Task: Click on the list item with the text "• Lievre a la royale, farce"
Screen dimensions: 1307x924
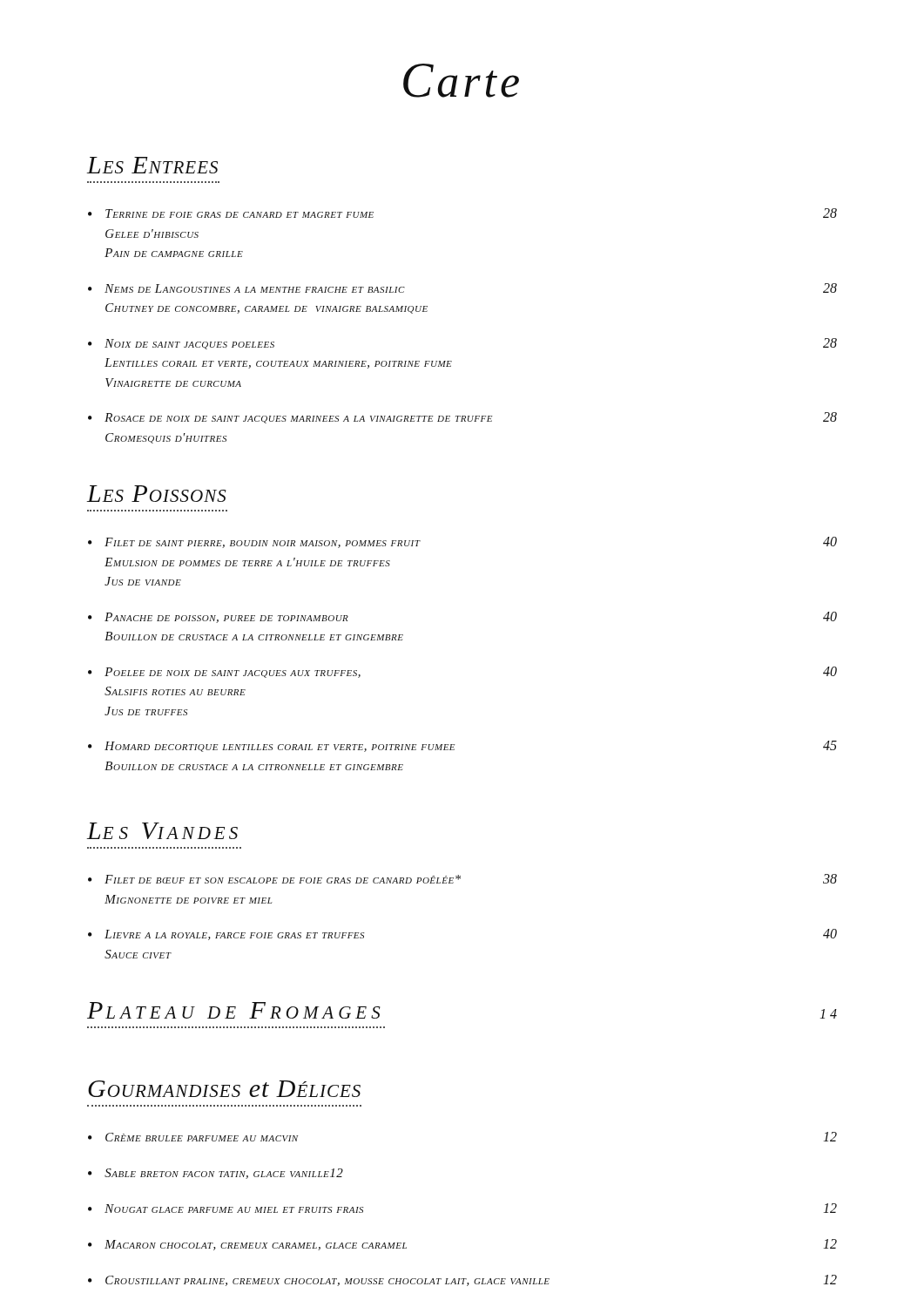Action: pos(229,935)
